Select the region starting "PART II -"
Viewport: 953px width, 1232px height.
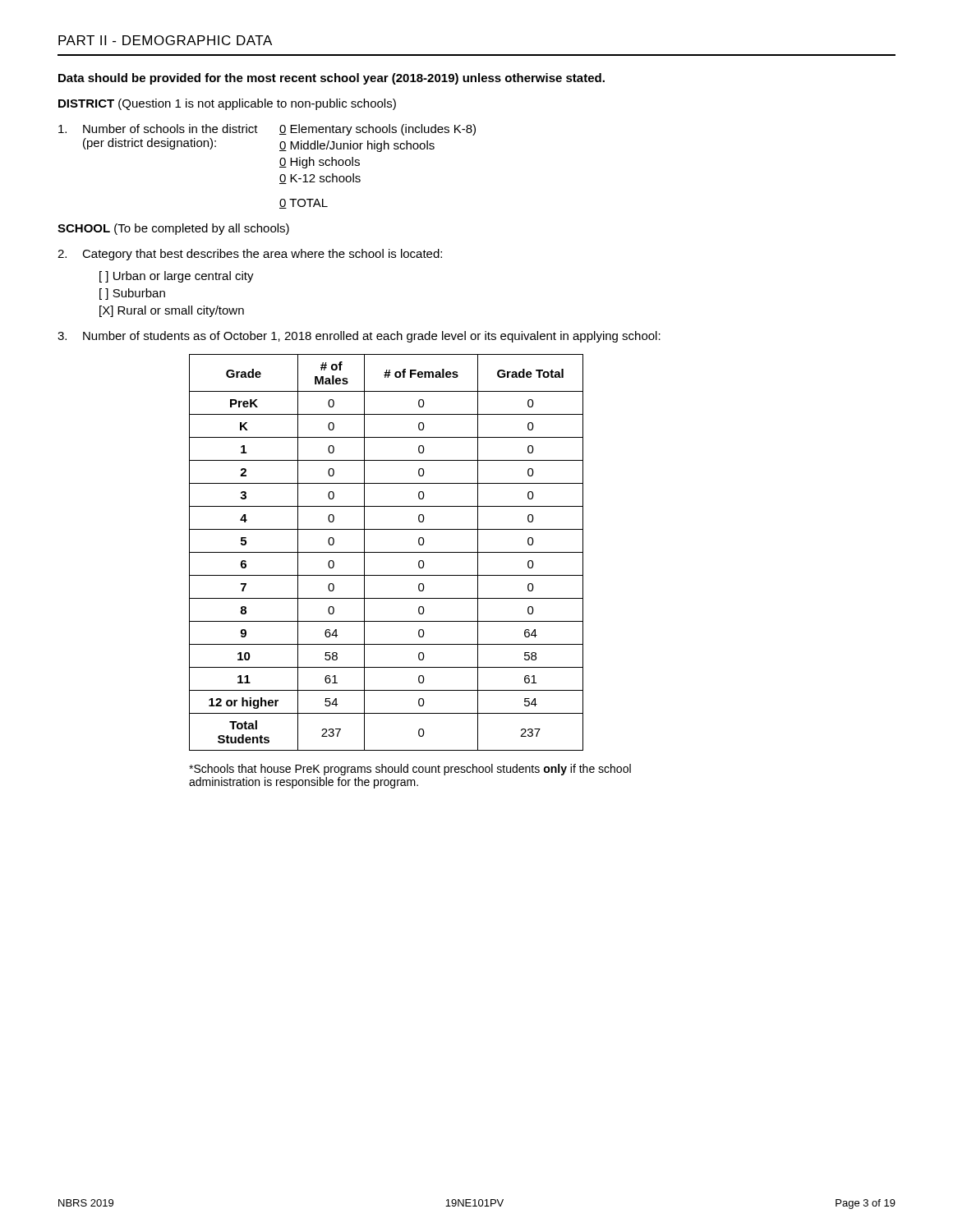(165, 41)
